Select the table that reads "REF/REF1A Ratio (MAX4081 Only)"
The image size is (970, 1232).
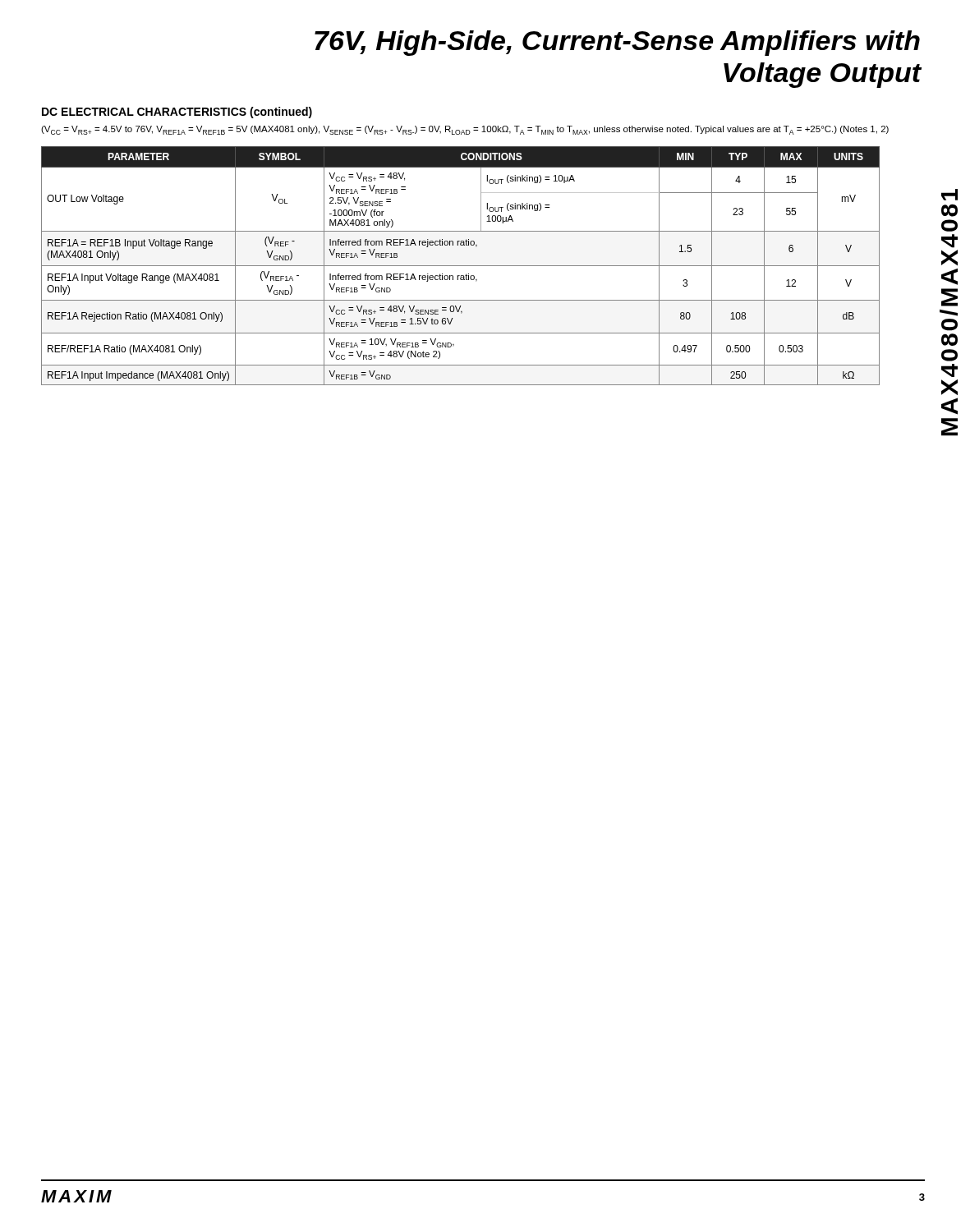[x=460, y=266]
